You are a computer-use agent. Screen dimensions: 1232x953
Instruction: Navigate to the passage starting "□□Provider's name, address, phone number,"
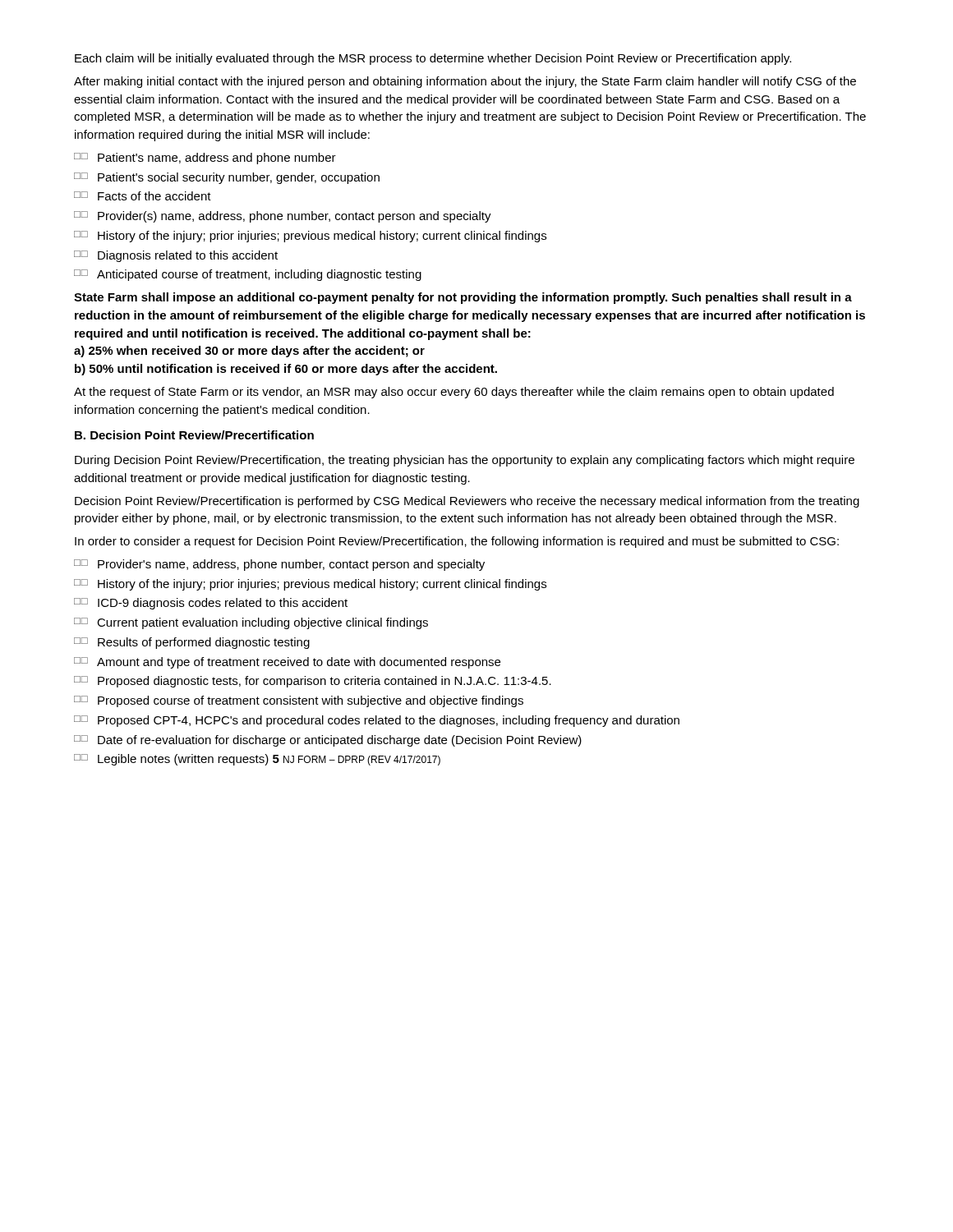coord(279,564)
